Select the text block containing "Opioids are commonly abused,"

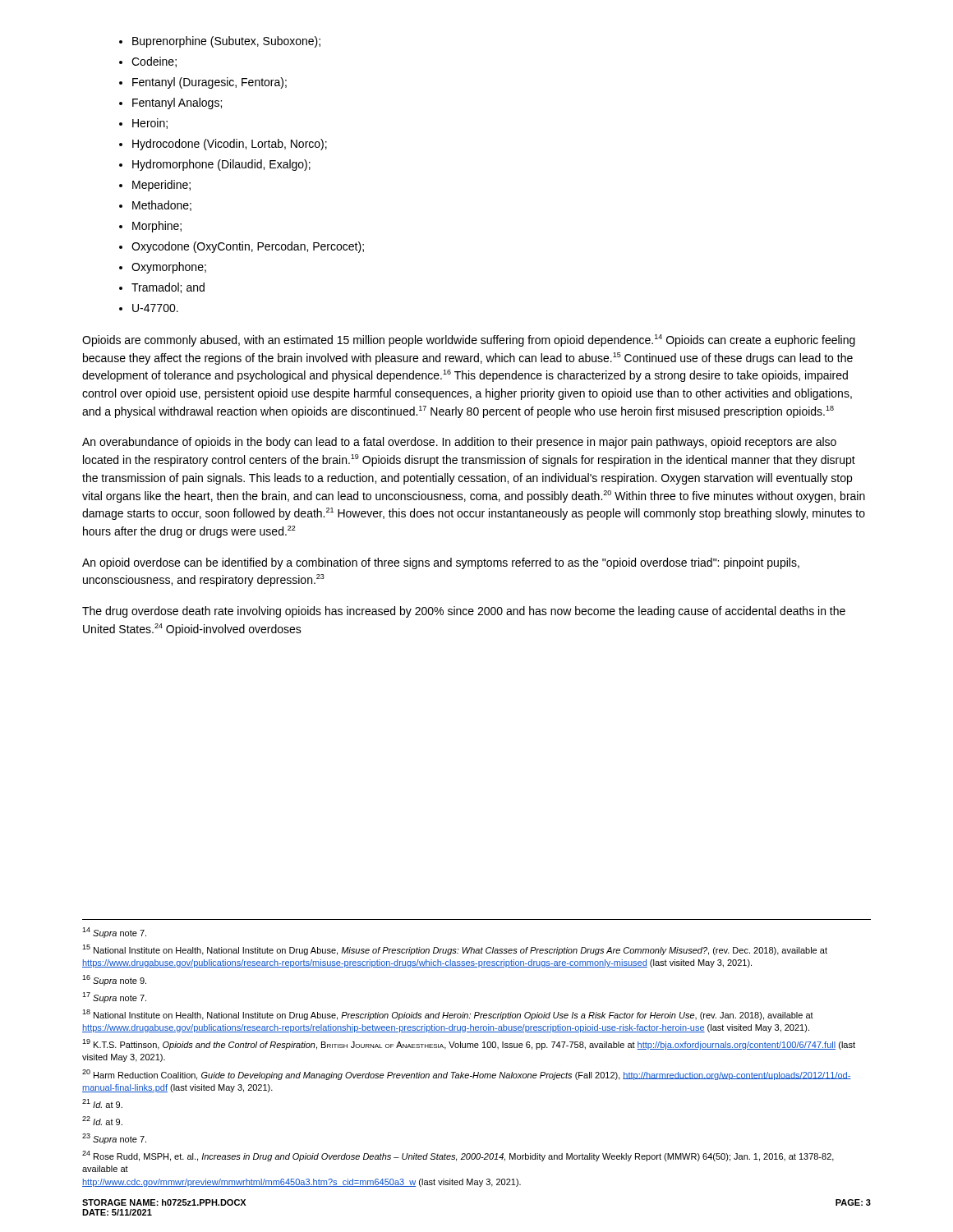click(x=469, y=375)
